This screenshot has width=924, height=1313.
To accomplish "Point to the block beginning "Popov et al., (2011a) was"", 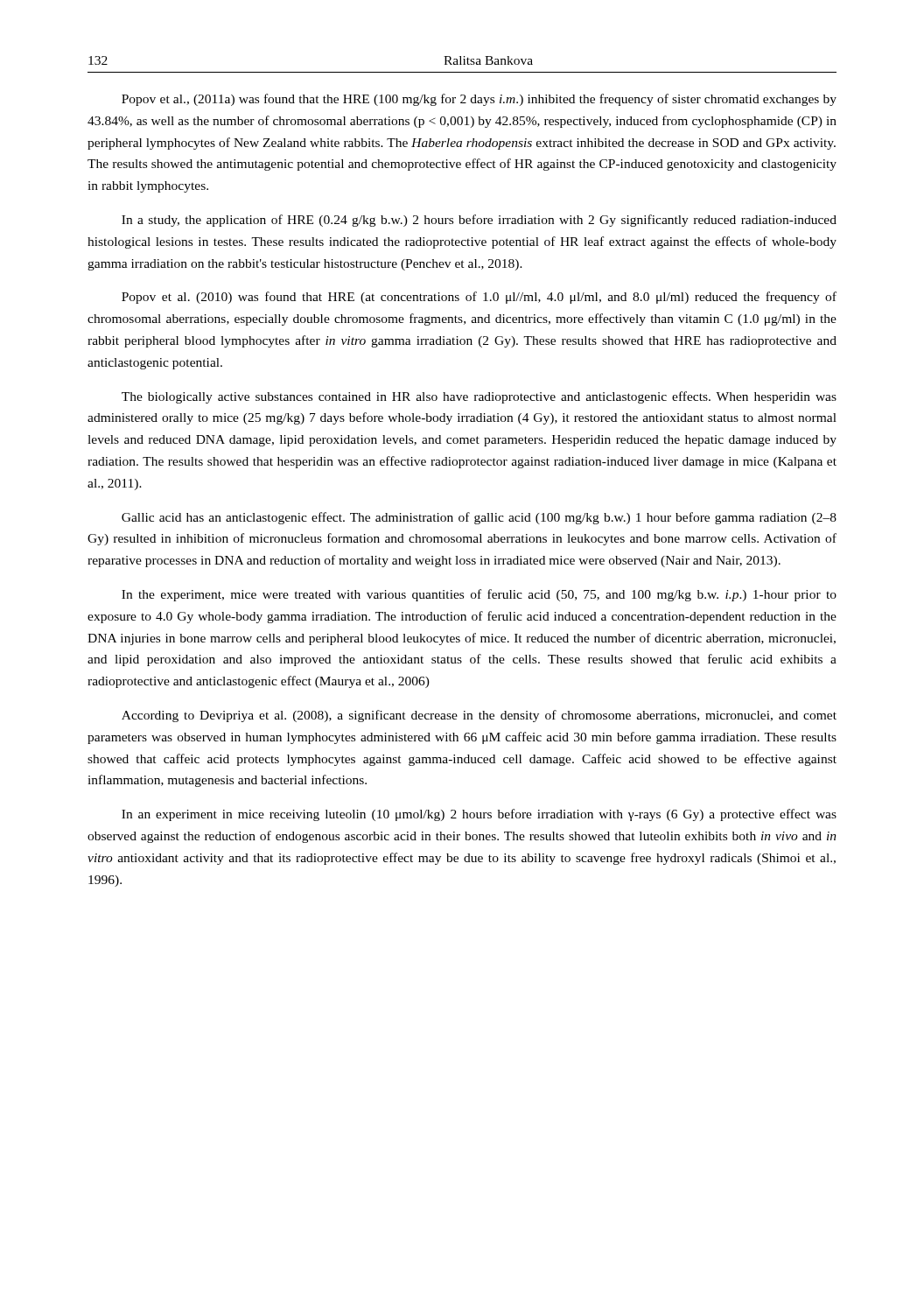I will coord(462,142).
